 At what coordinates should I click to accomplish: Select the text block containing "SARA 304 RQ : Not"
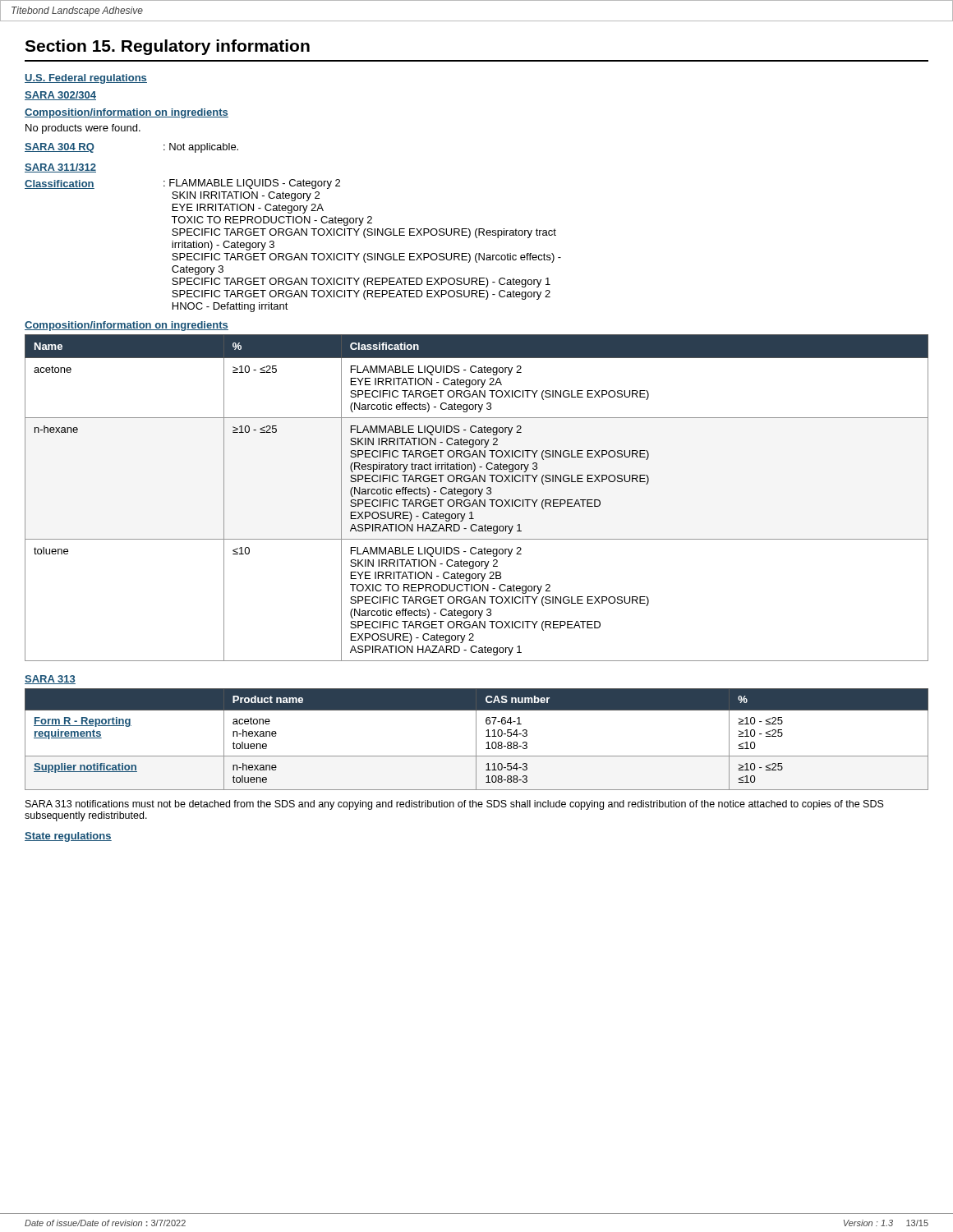(x=60, y=147)
